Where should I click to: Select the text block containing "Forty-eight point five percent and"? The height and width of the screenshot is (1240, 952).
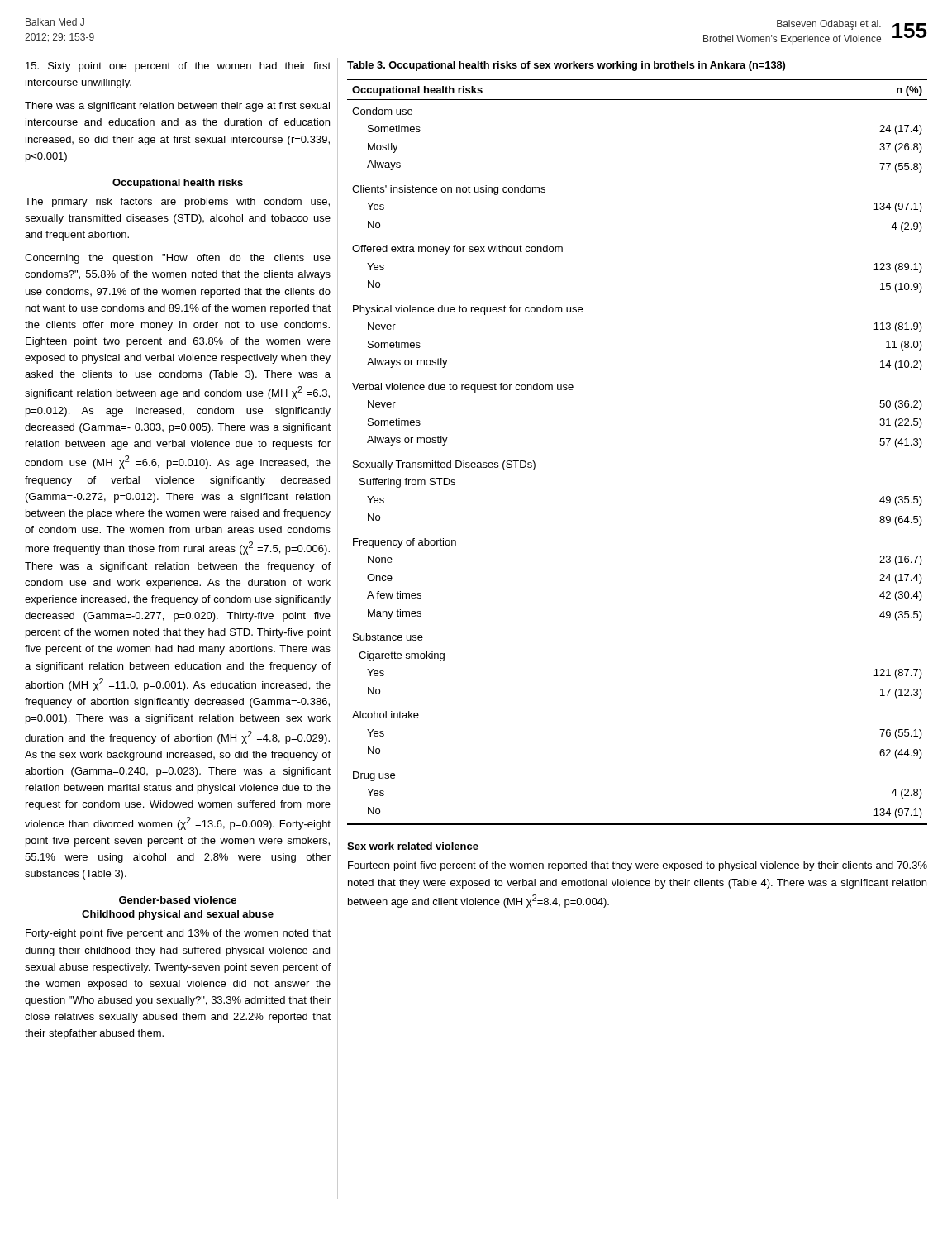tap(178, 983)
